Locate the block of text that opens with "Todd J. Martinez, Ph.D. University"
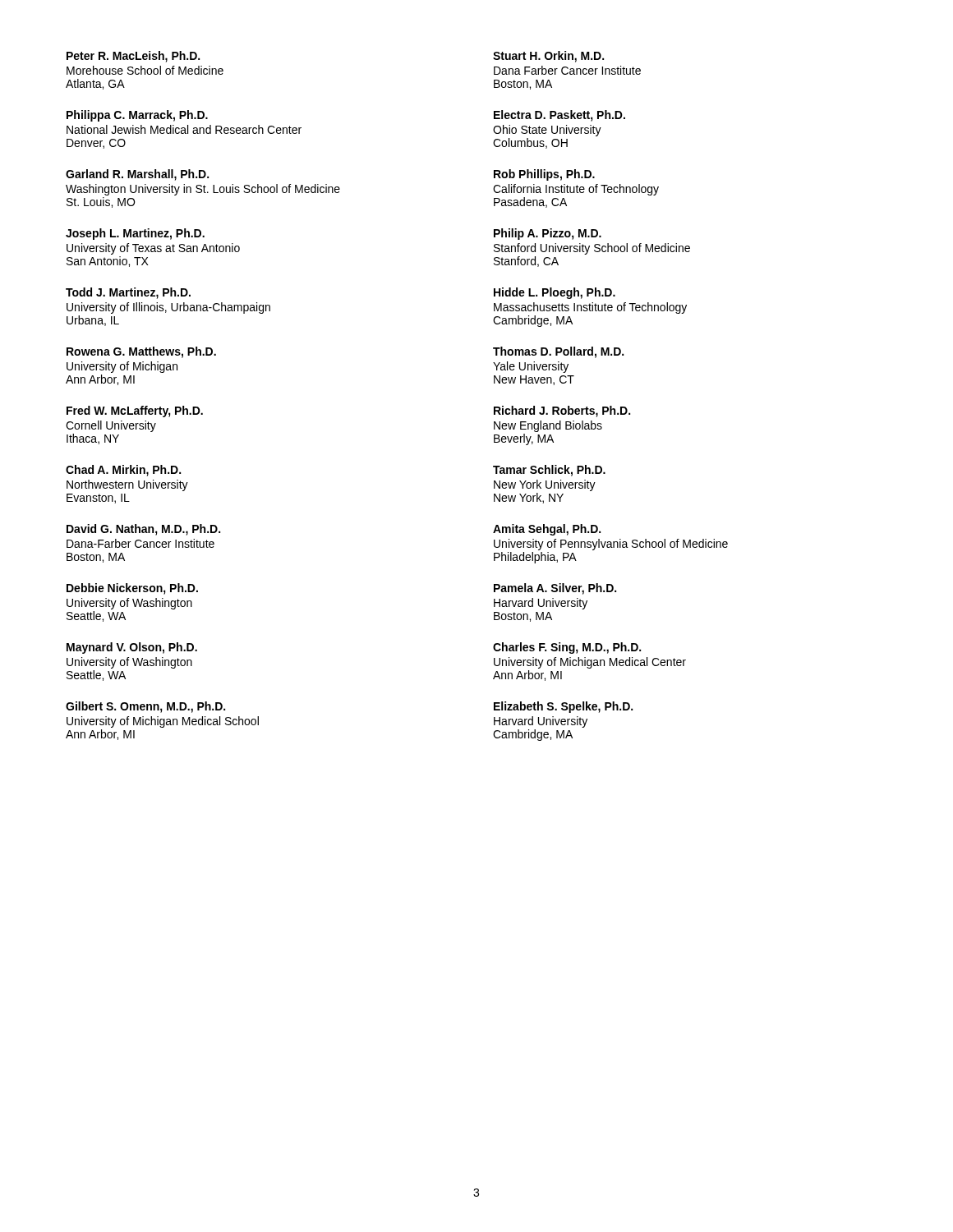 [263, 306]
